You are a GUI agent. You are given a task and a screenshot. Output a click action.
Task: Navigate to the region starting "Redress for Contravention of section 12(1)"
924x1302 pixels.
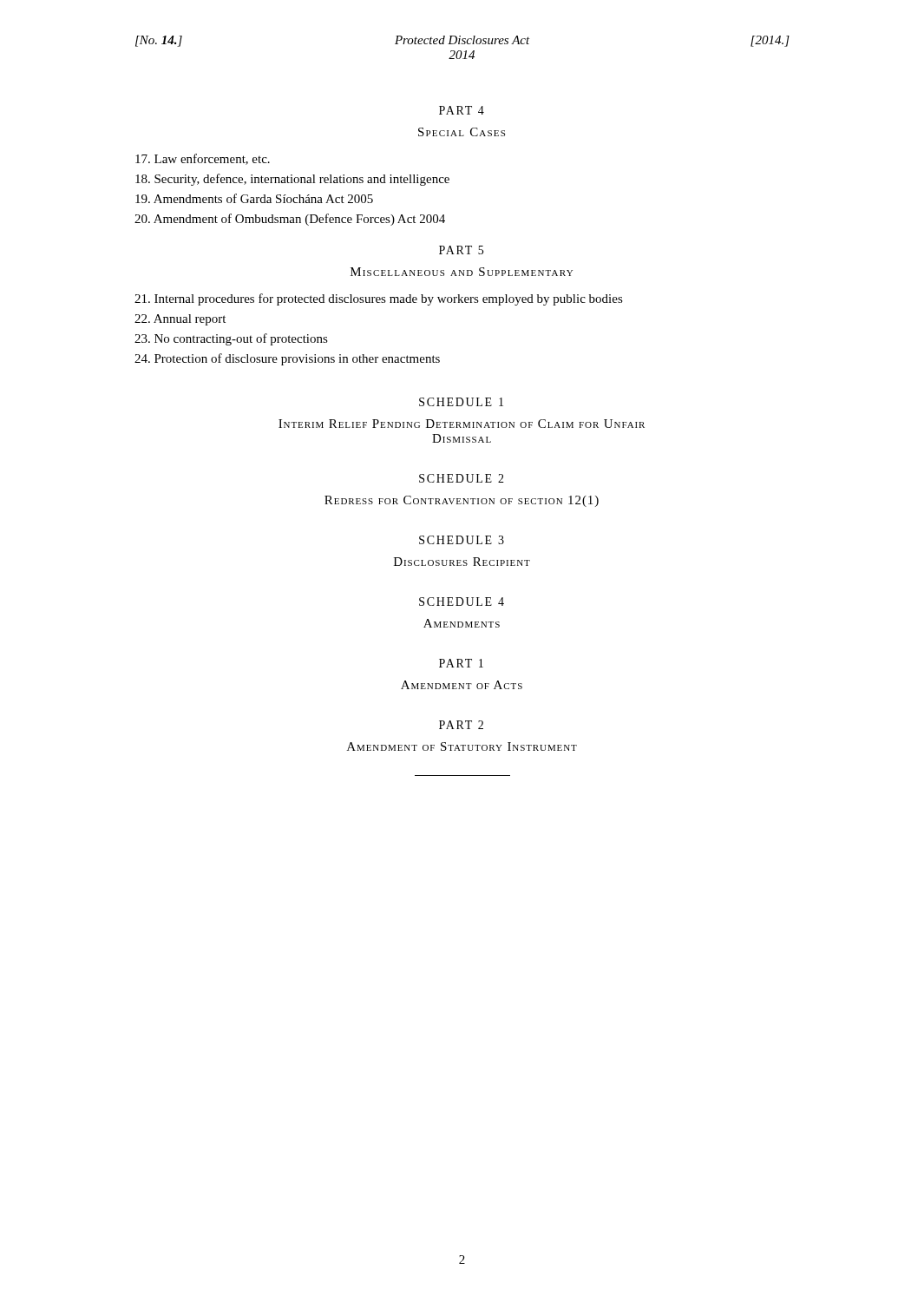click(462, 500)
